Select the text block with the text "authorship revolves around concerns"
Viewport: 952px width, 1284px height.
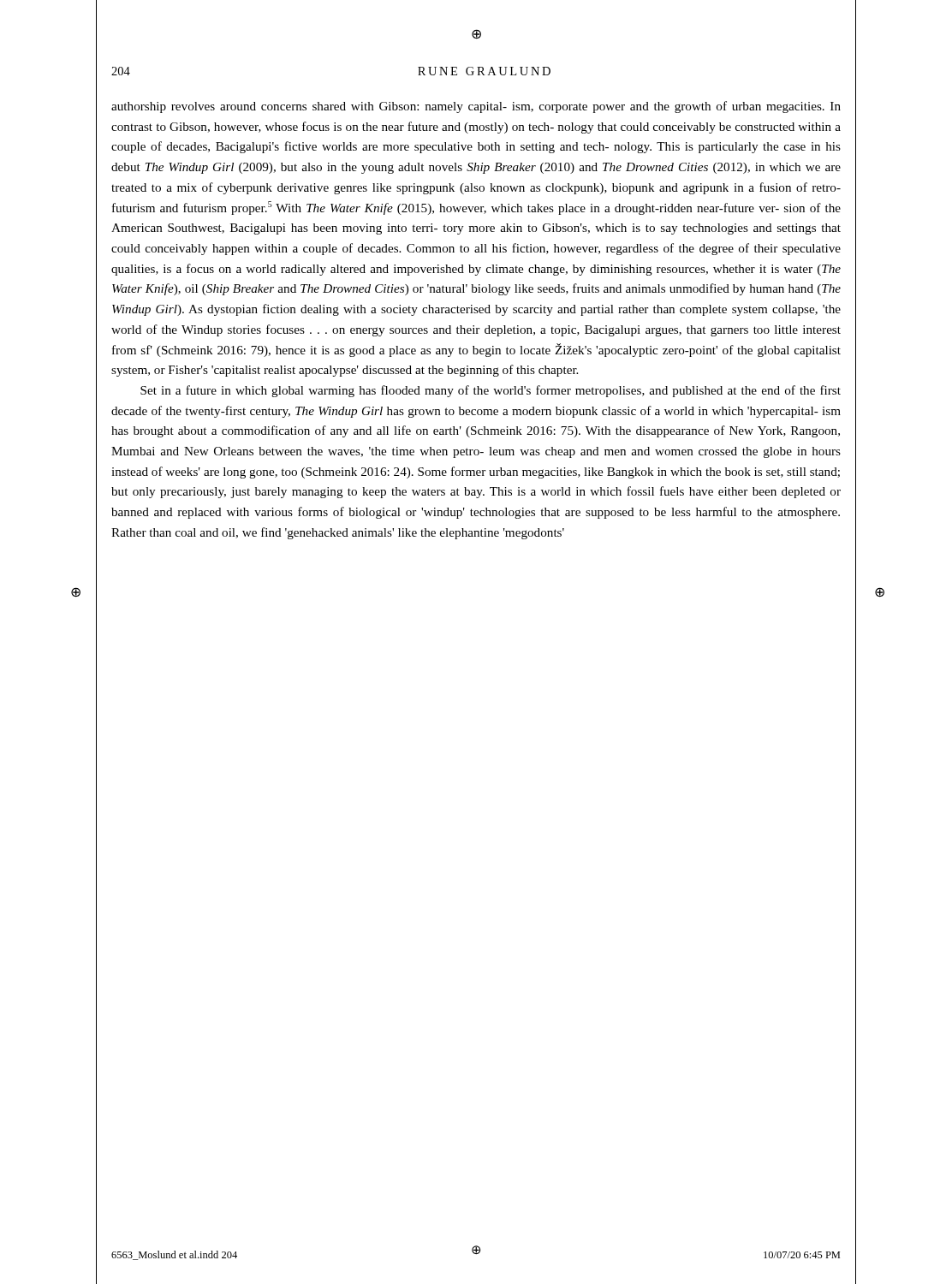tap(476, 319)
